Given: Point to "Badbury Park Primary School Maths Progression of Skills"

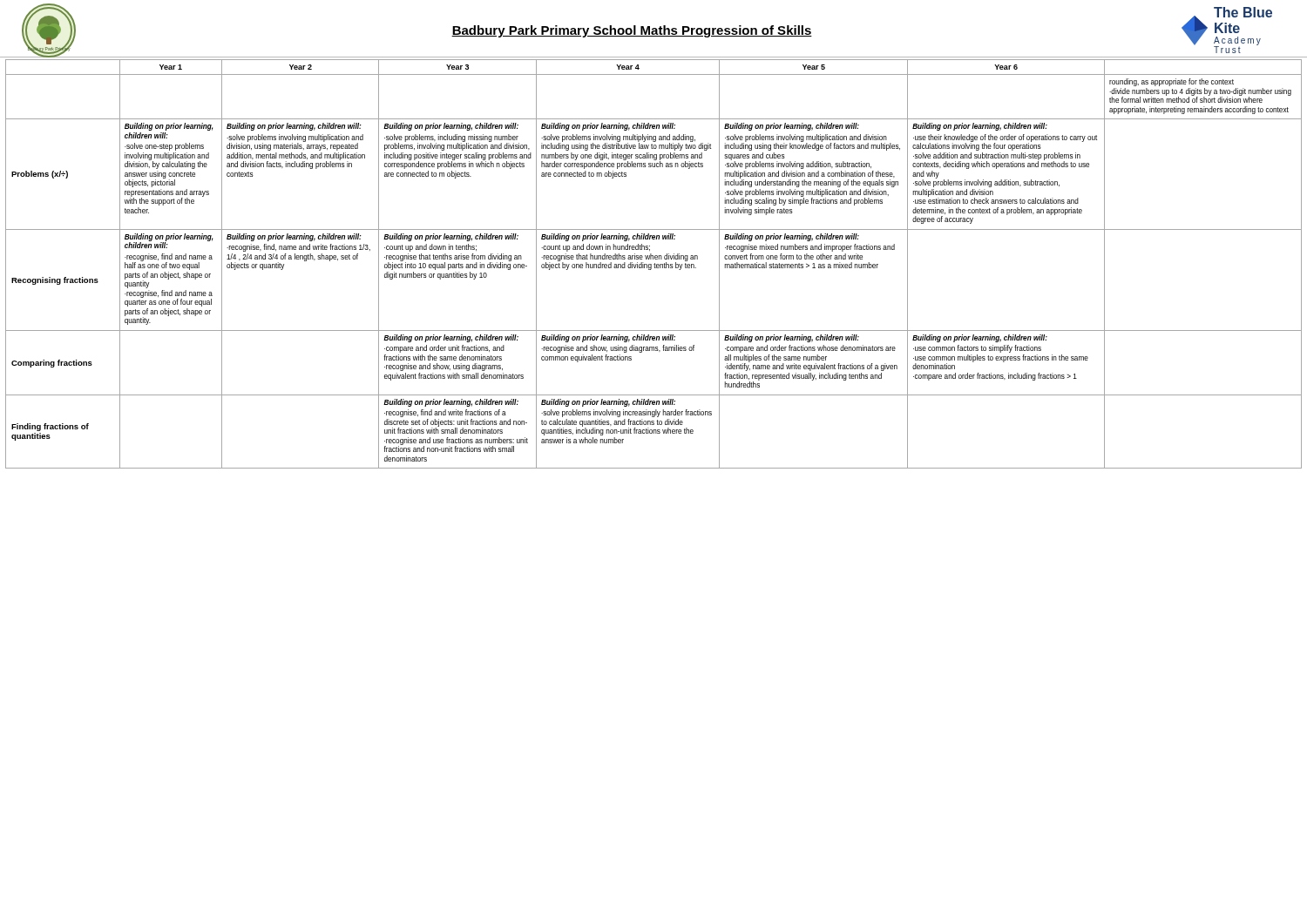Looking at the screenshot, I should (632, 30).
